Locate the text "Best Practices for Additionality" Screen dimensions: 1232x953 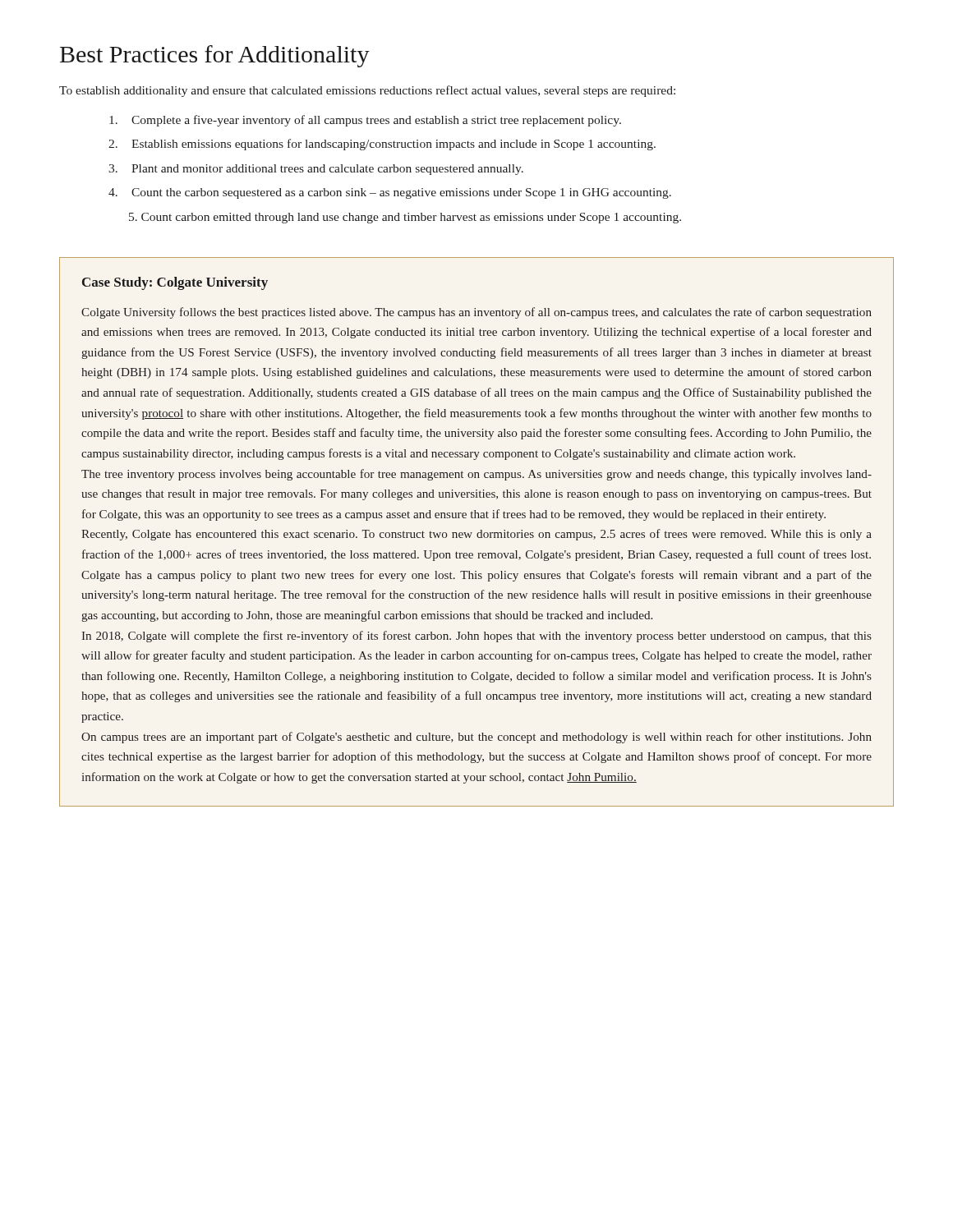(x=215, y=56)
